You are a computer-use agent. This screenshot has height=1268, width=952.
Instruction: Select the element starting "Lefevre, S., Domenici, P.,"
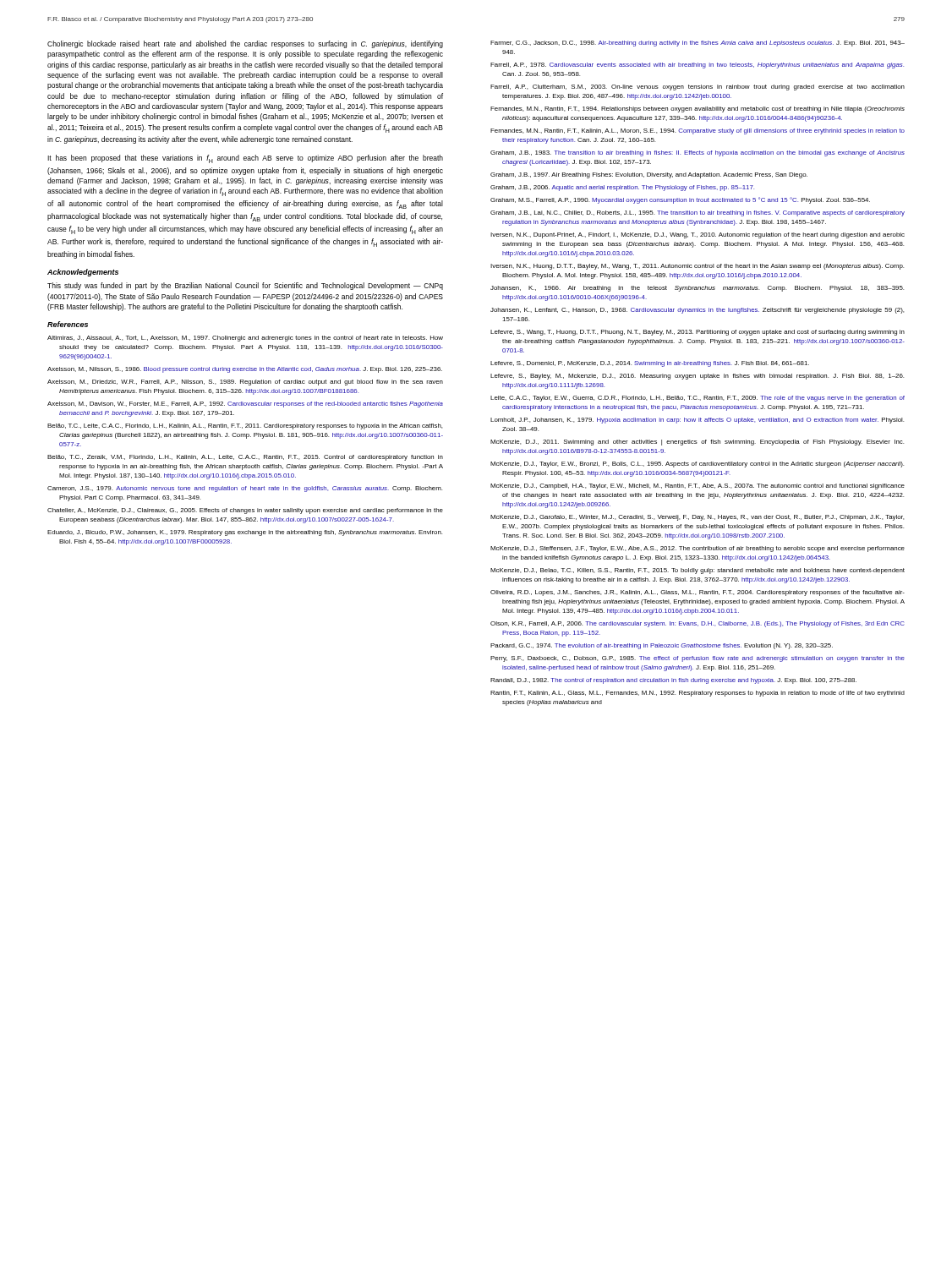pyautogui.click(x=650, y=363)
